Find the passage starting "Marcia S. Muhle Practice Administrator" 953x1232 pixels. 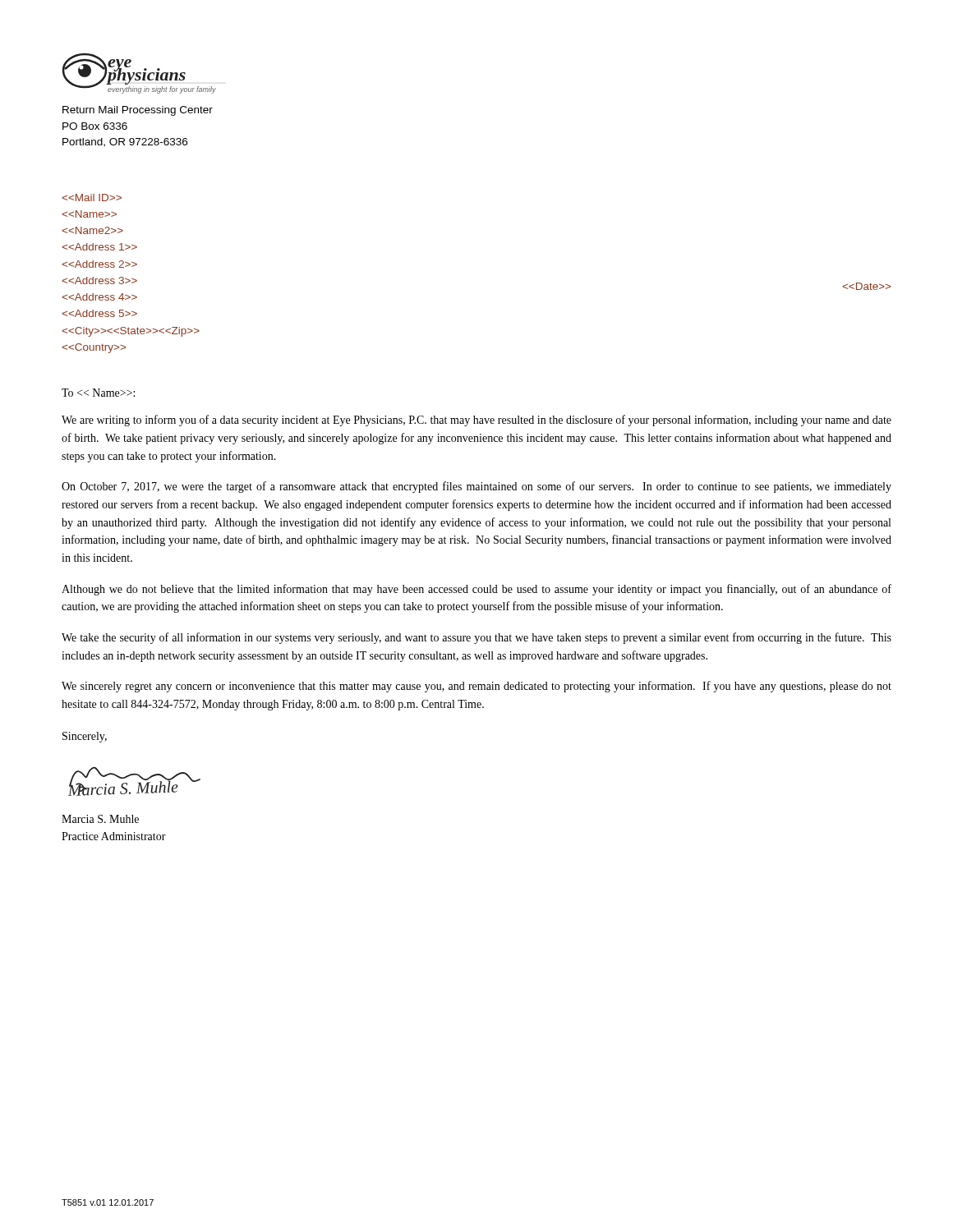(114, 828)
